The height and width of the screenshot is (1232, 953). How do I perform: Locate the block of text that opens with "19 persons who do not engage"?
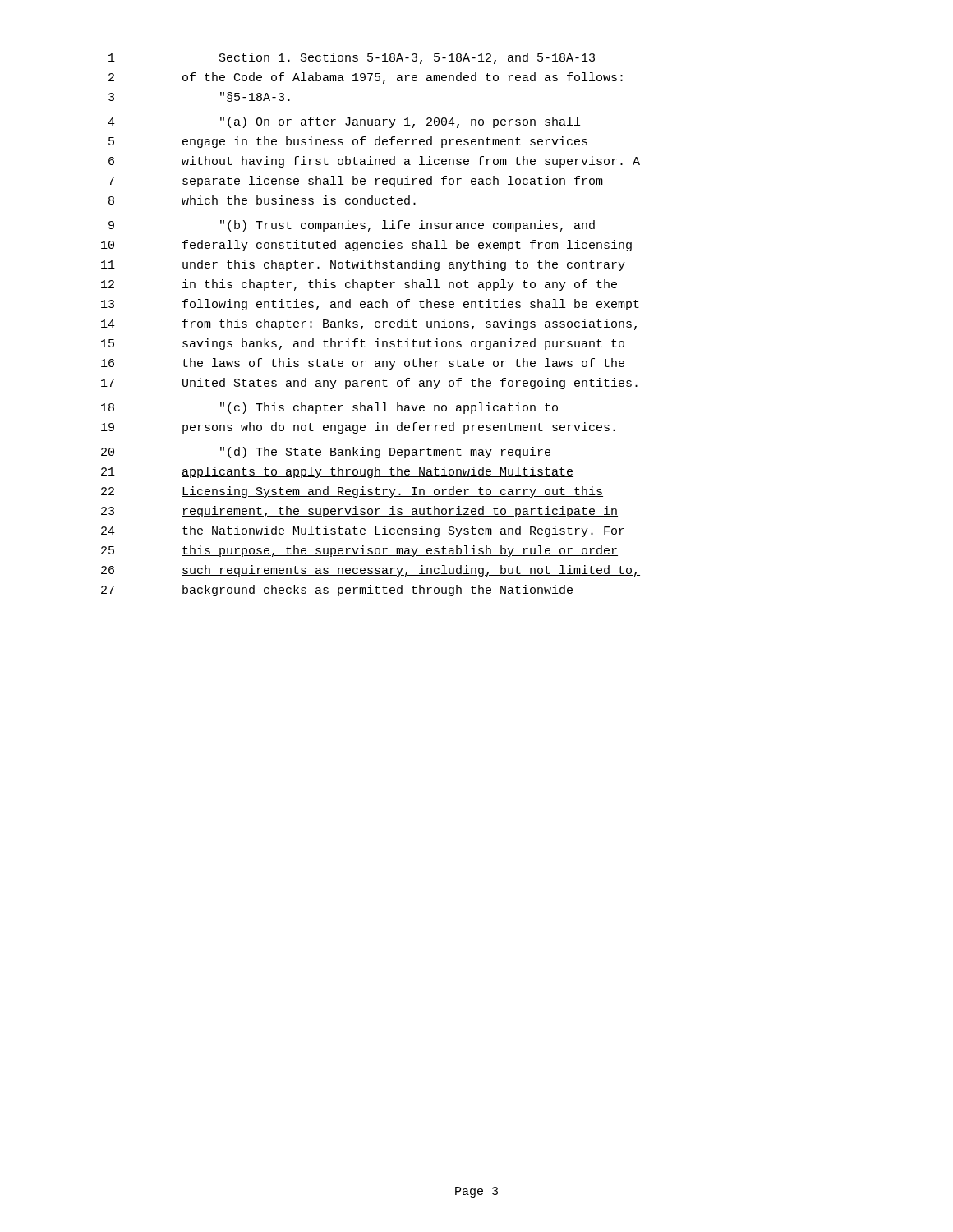pyautogui.click(x=452, y=428)
